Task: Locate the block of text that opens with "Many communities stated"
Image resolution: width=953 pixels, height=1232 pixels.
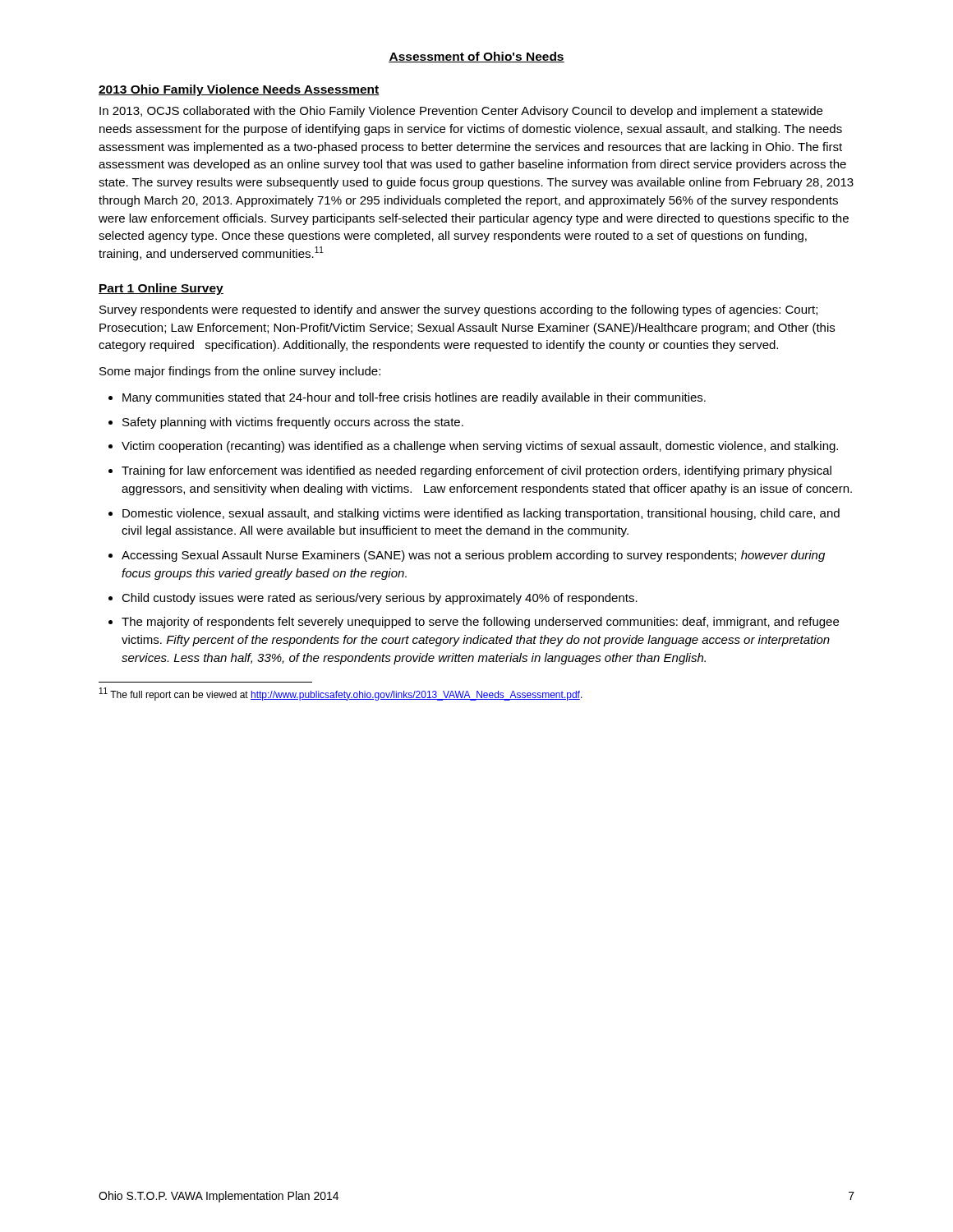Action: click(414, 397)
